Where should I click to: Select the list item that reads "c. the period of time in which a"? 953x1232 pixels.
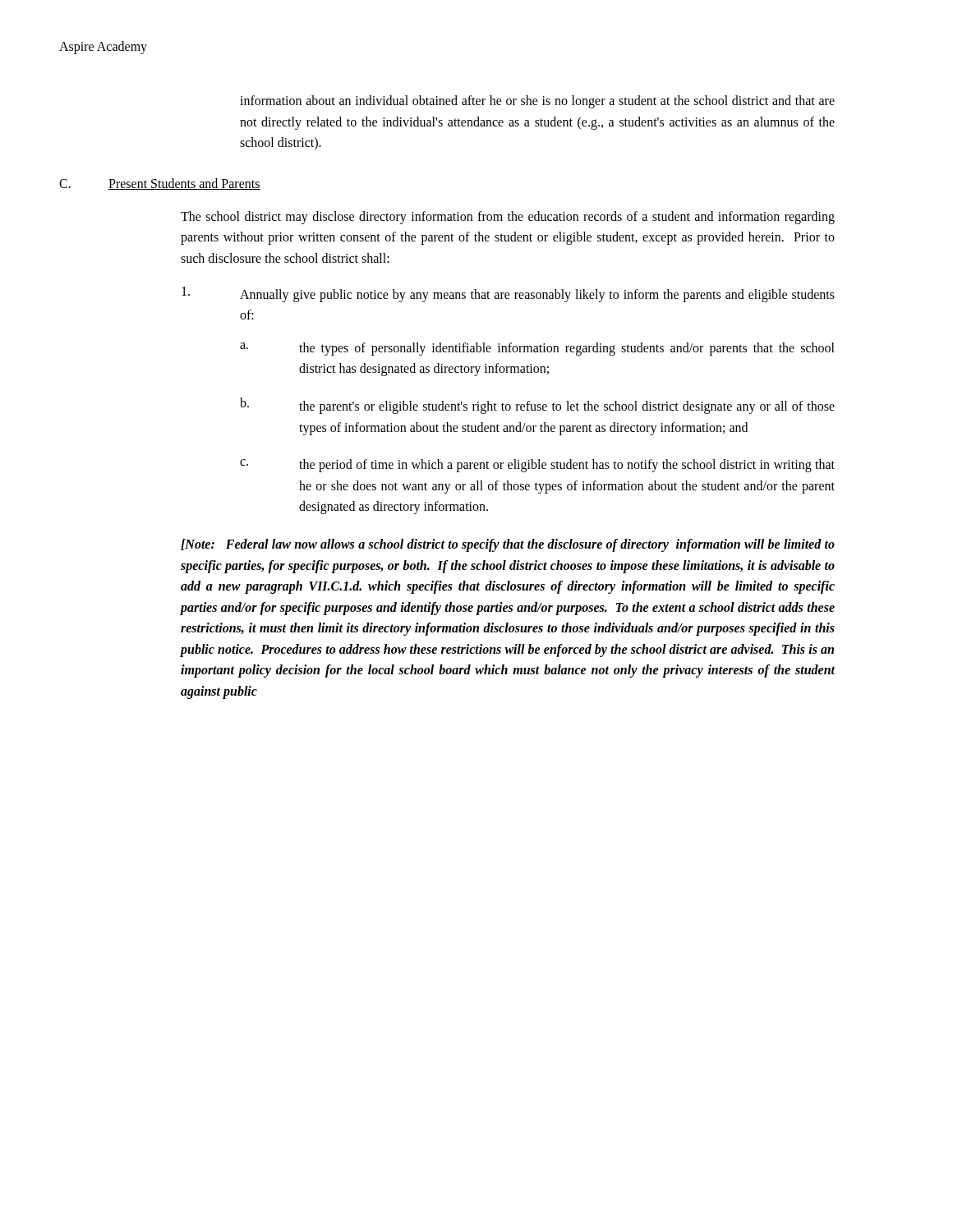tap(537, 486)
